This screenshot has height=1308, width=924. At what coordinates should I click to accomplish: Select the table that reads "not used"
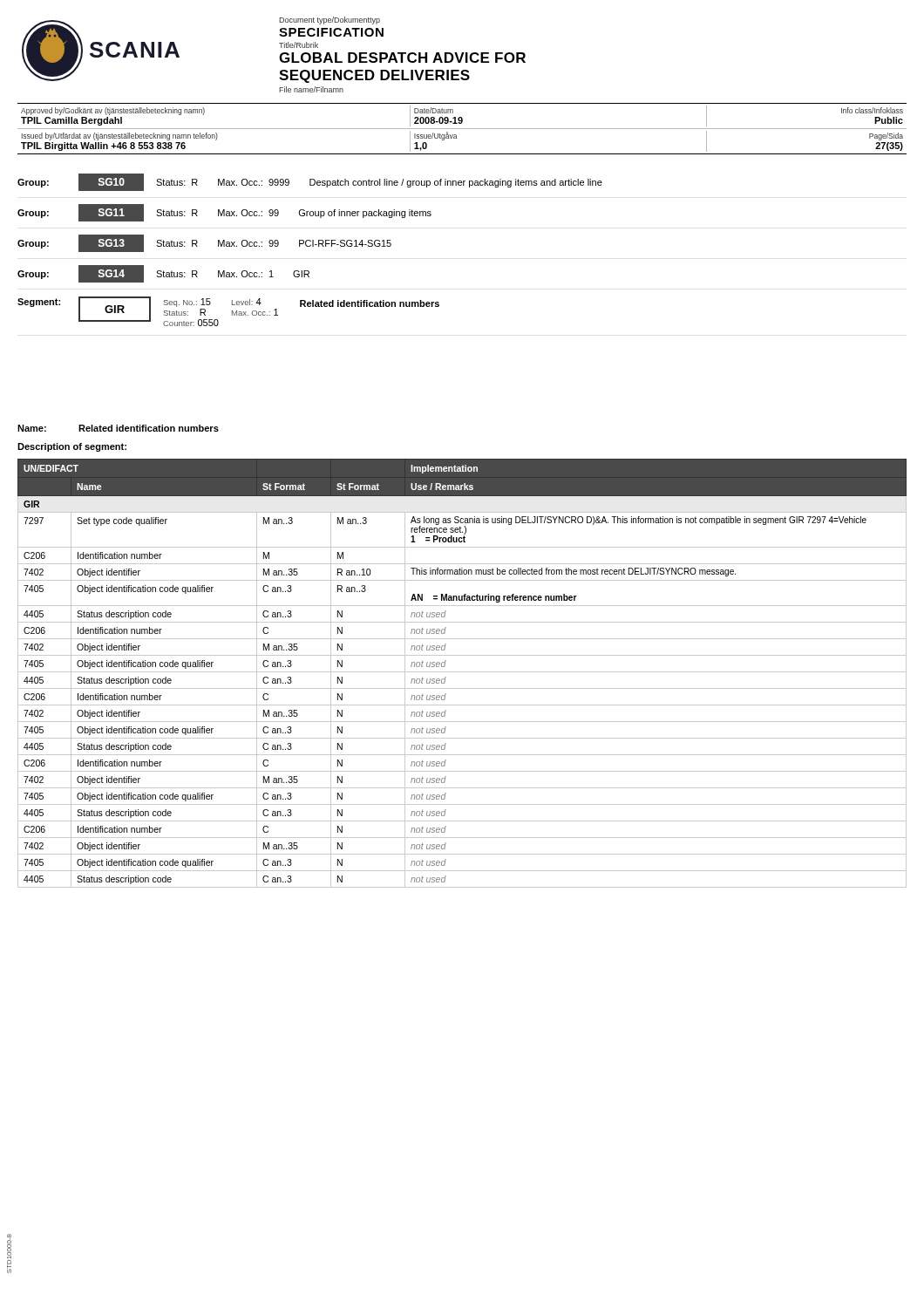462,673
